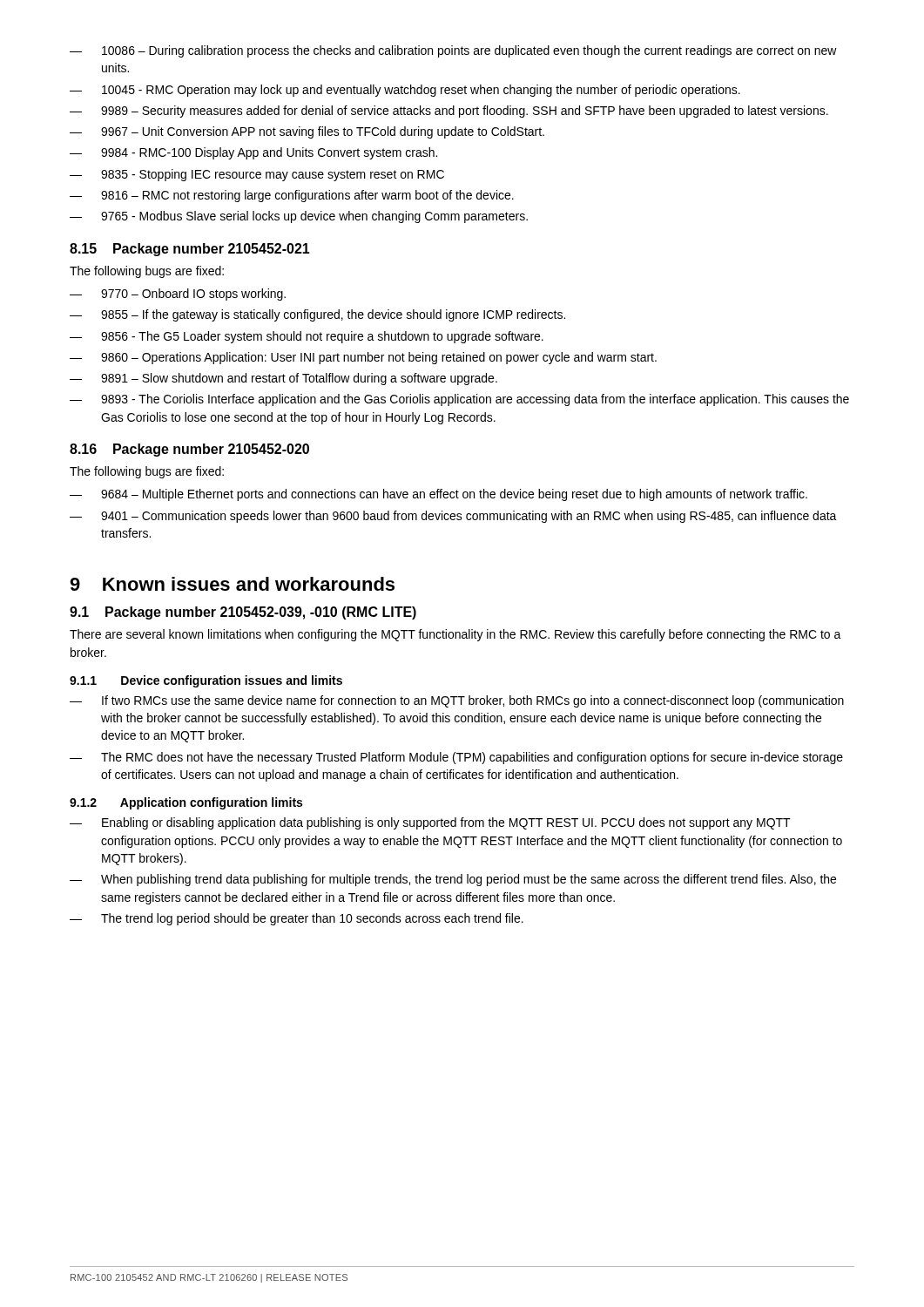The width and height of the screenshot is (924, 1307).
Task: Select the list item that reads "— The trend log"
Action: [462, 918]
